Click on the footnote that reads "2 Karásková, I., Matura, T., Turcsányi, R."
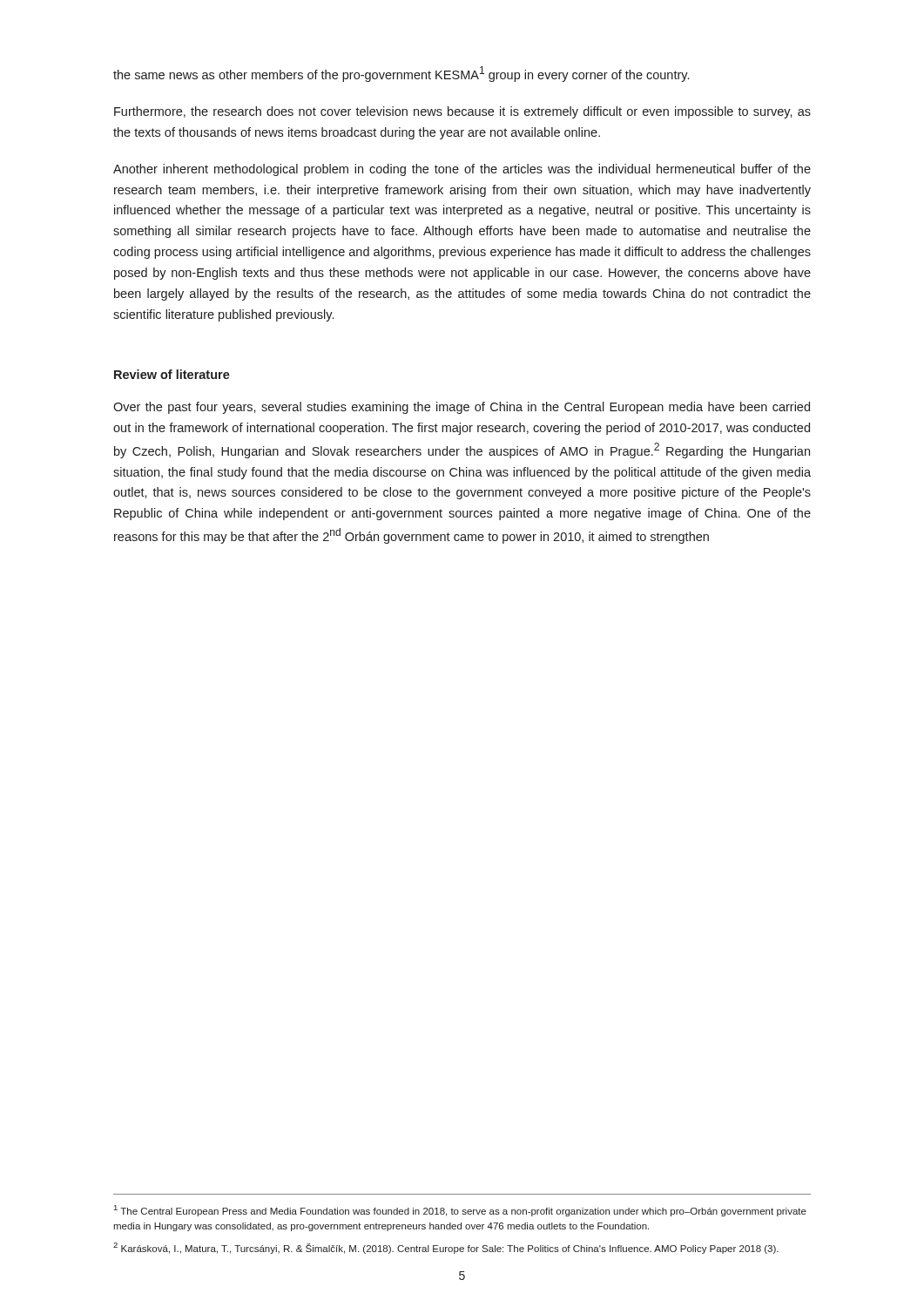924x1307 pixels. 446,1247
